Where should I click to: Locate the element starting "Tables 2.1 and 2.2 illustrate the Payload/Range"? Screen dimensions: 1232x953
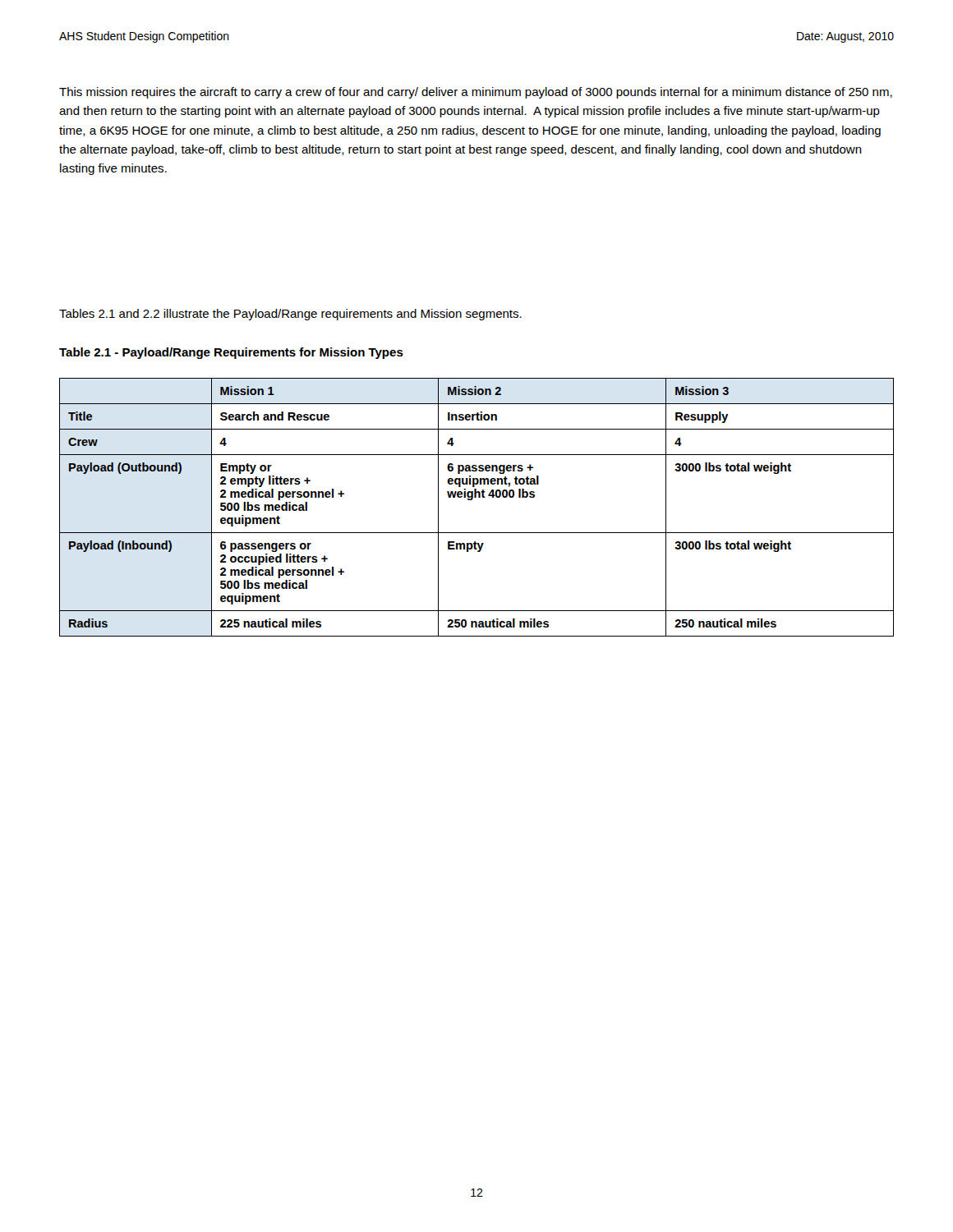pos(291,313)
